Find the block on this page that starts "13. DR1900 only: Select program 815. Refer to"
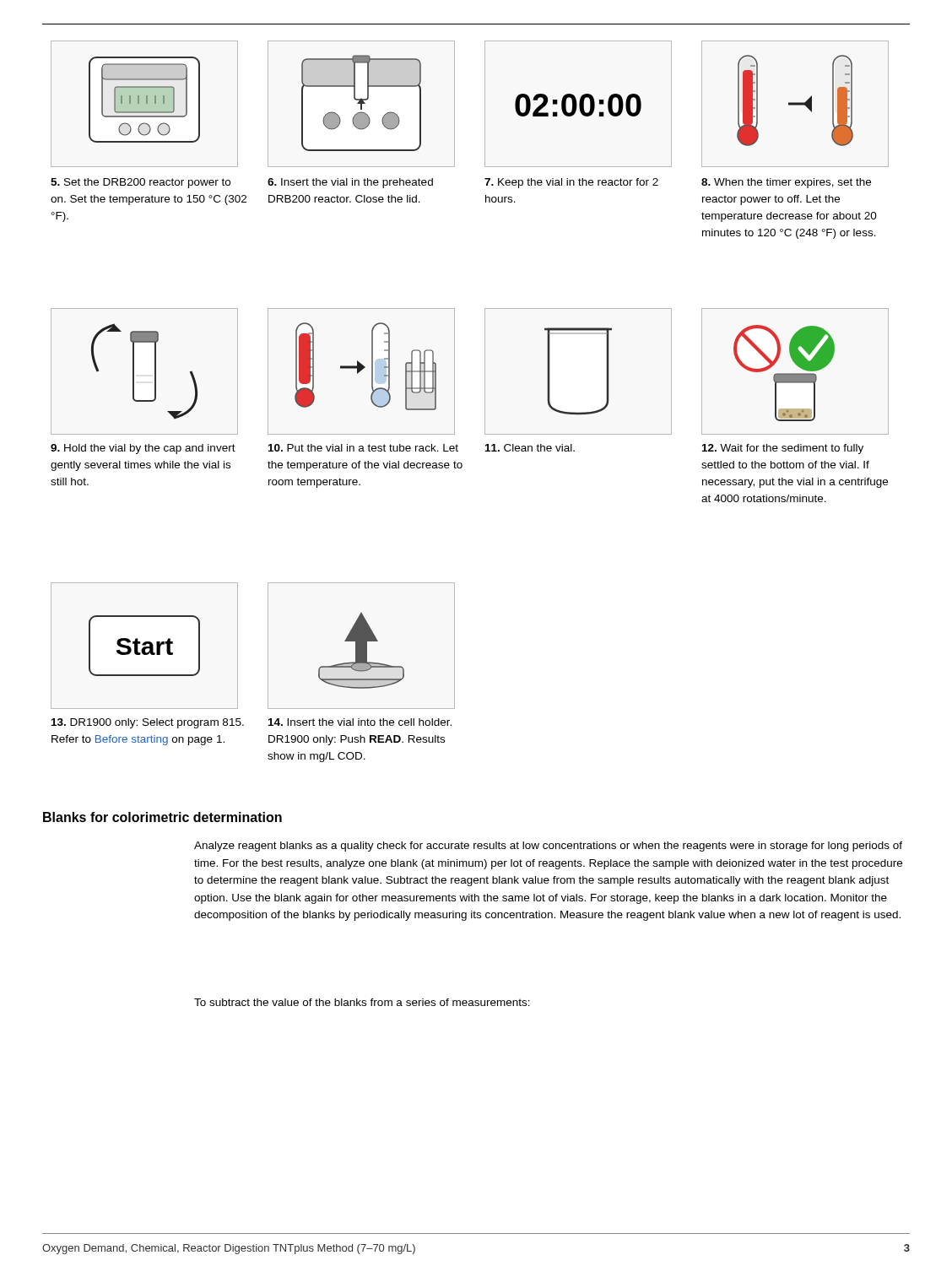Viewport: 952px width, 1266px height. pyautogui.click(x=148, y=730)
